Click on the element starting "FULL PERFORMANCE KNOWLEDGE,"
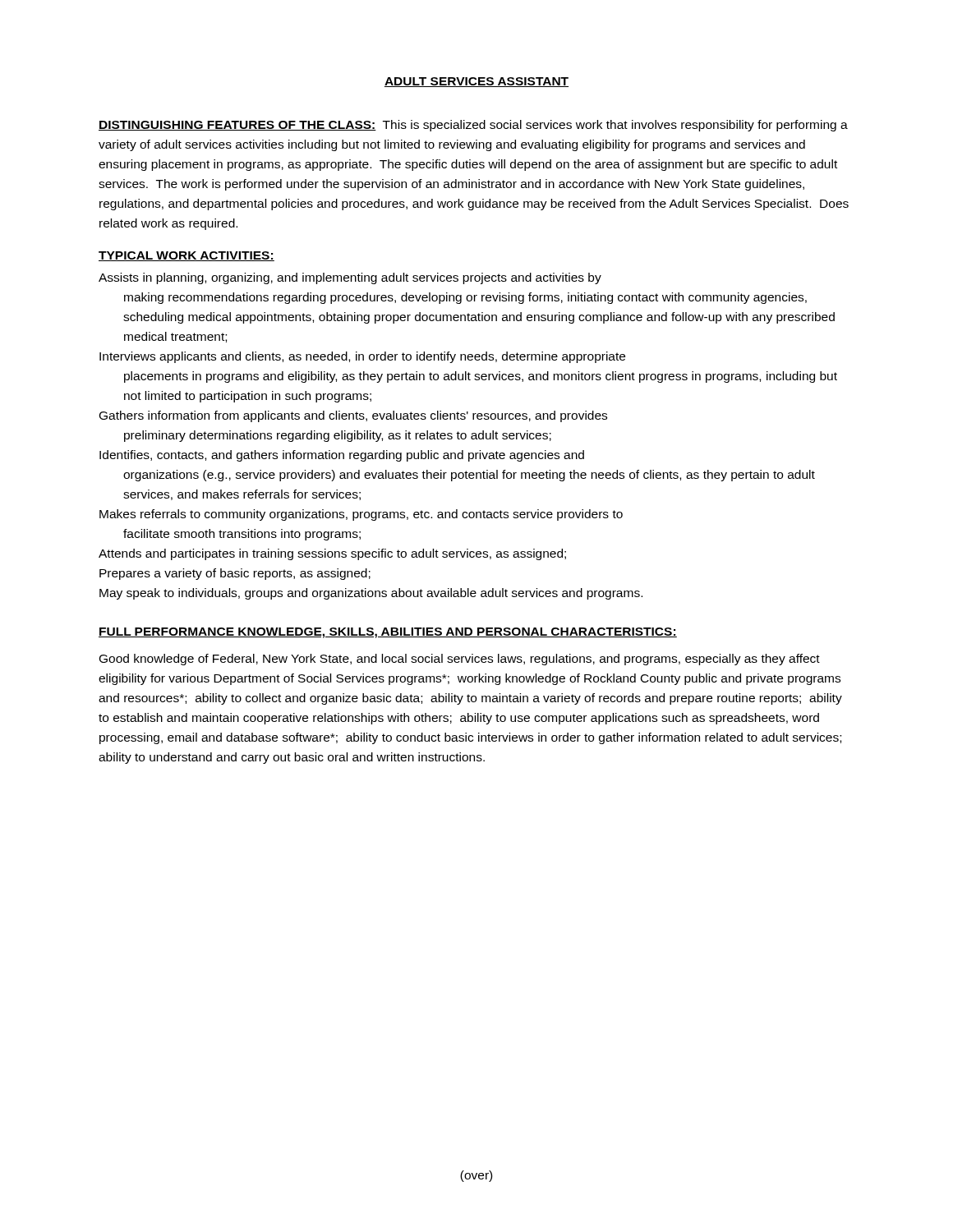 [x=388, y=631]
